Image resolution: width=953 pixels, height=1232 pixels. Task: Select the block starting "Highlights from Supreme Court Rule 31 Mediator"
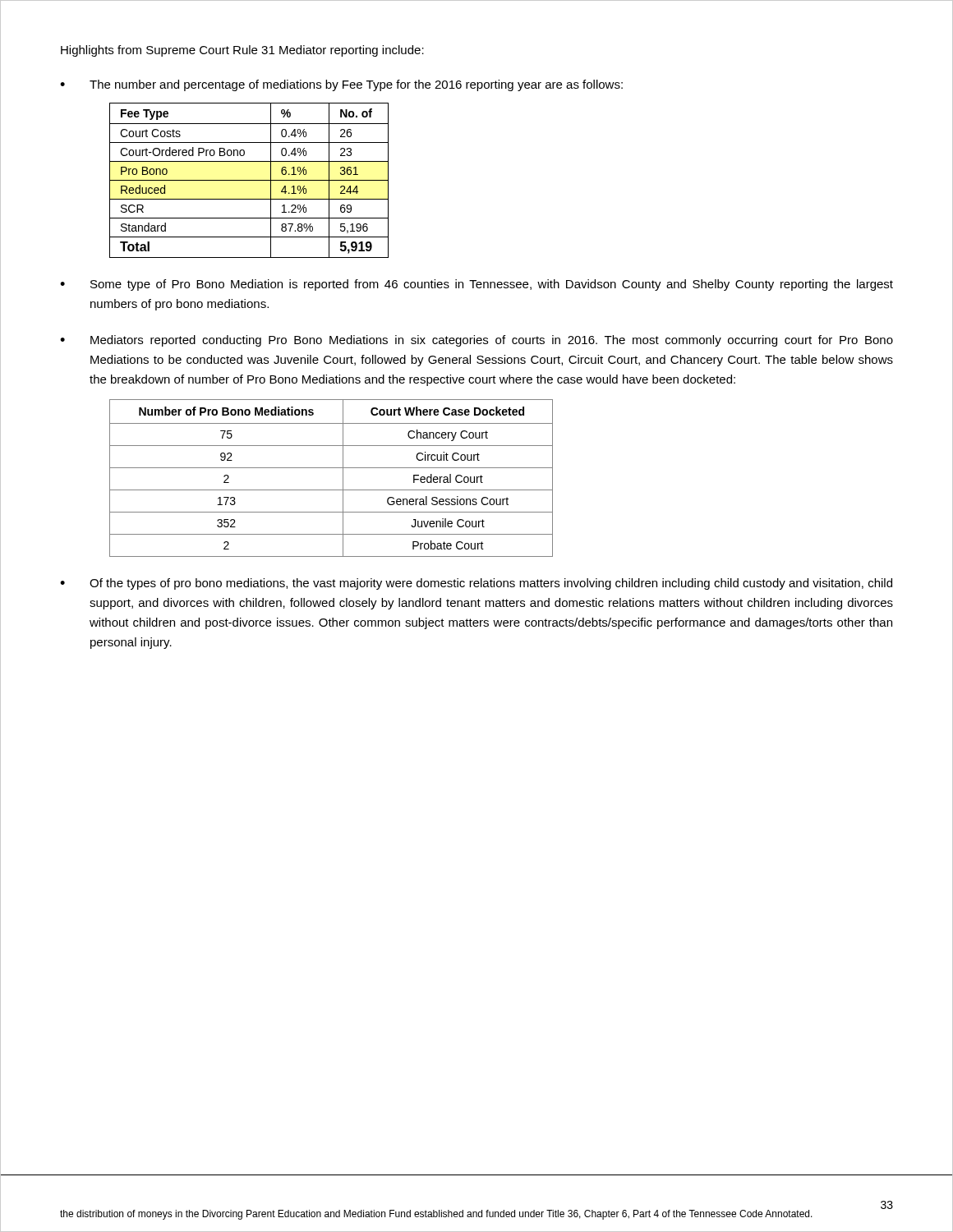242,50
